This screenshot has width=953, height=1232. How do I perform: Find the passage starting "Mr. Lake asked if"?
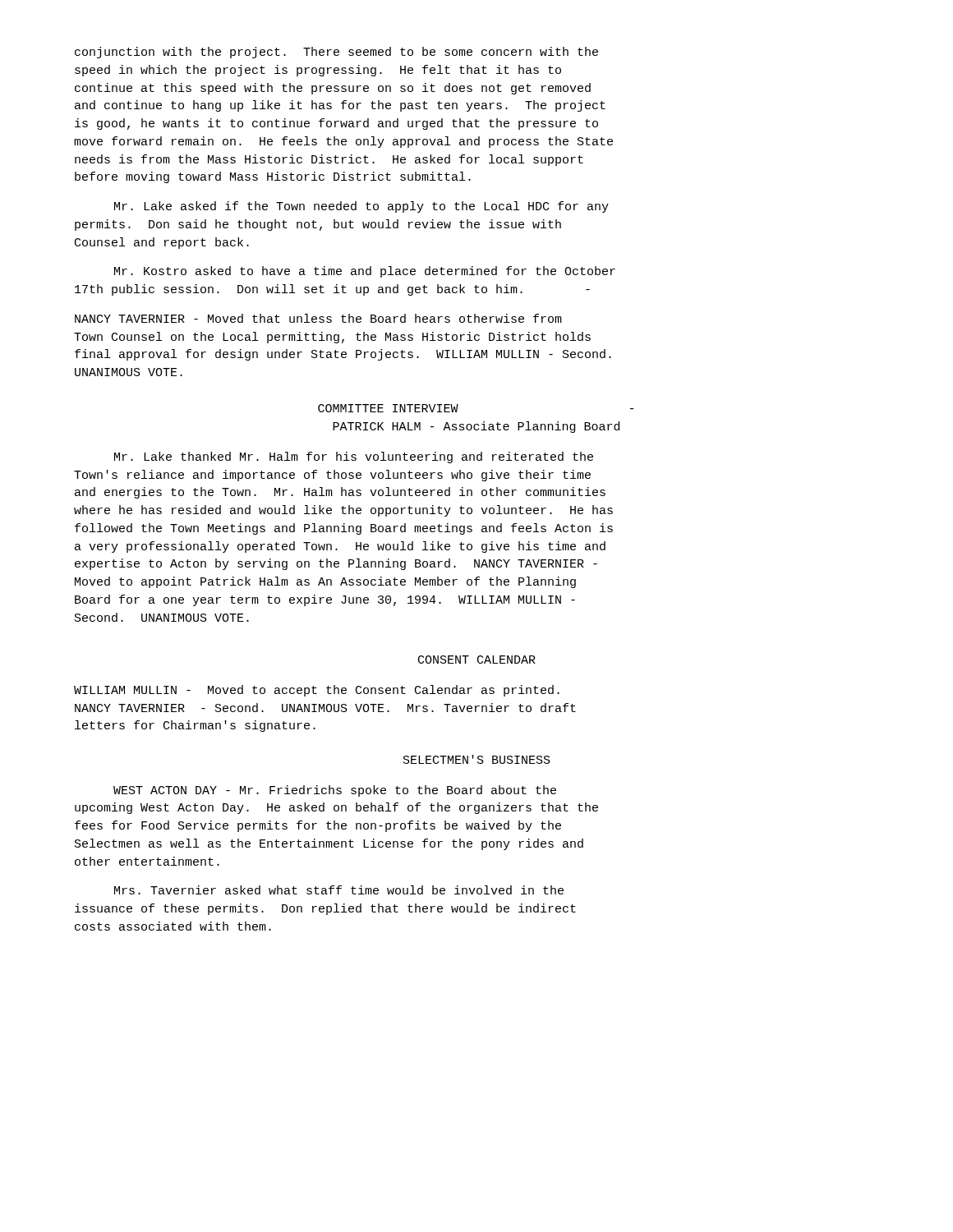pyautogui.click(x=341, y=225)
